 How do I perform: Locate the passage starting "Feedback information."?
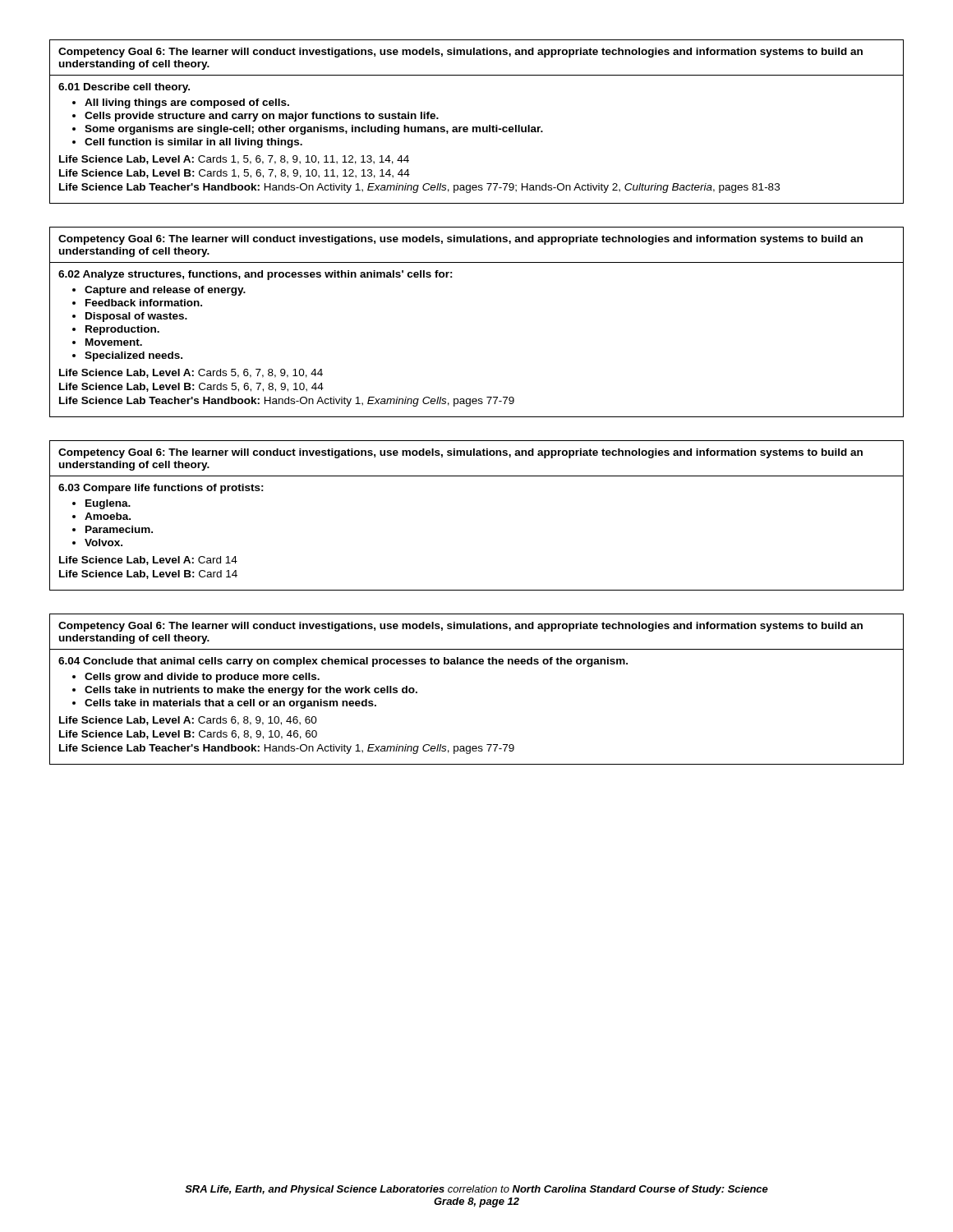144,303
